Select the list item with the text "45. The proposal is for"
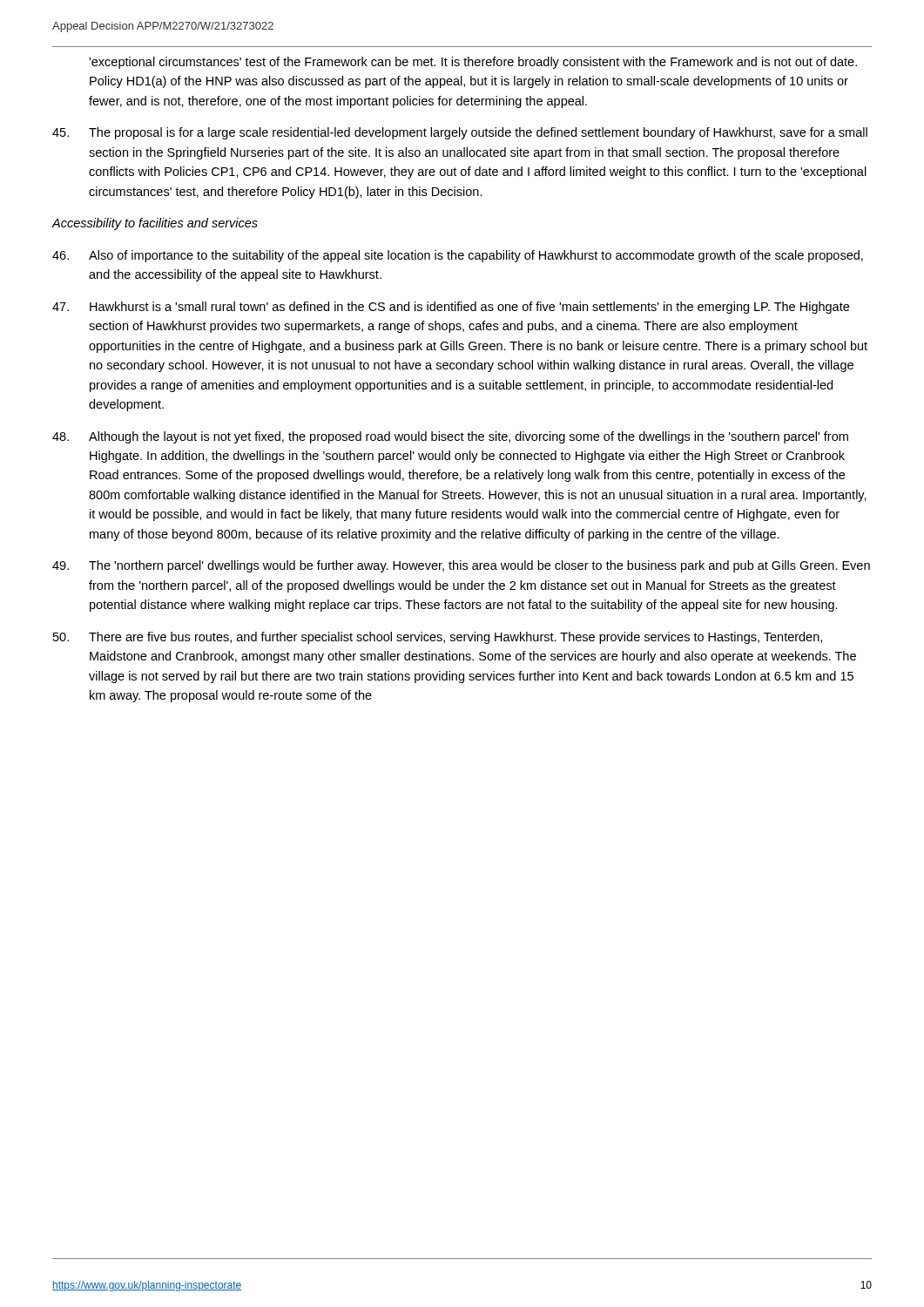924x1307 pixels. [x=462, y=162]
